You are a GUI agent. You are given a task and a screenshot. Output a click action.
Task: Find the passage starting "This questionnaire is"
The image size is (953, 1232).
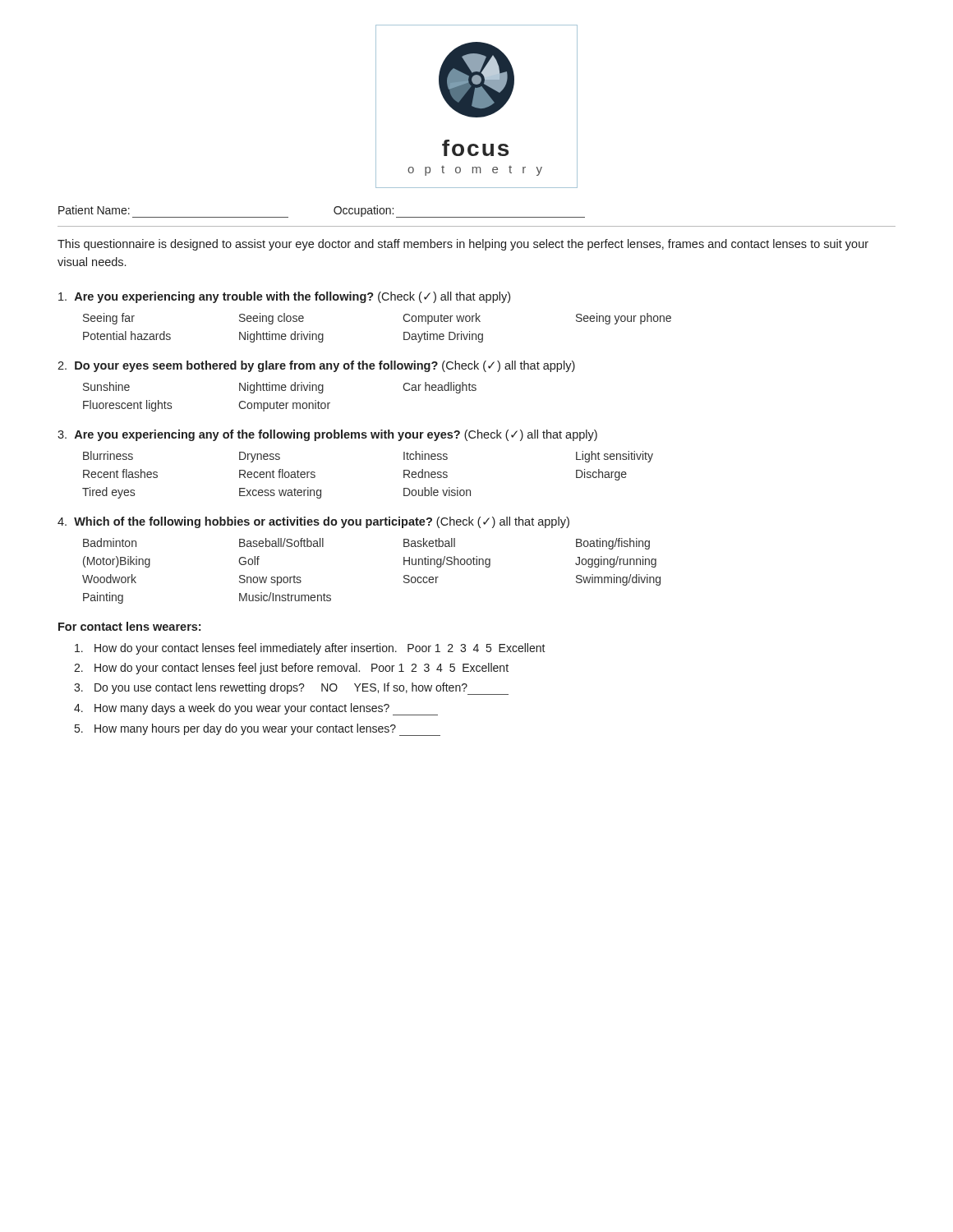(x=463, y=253)
